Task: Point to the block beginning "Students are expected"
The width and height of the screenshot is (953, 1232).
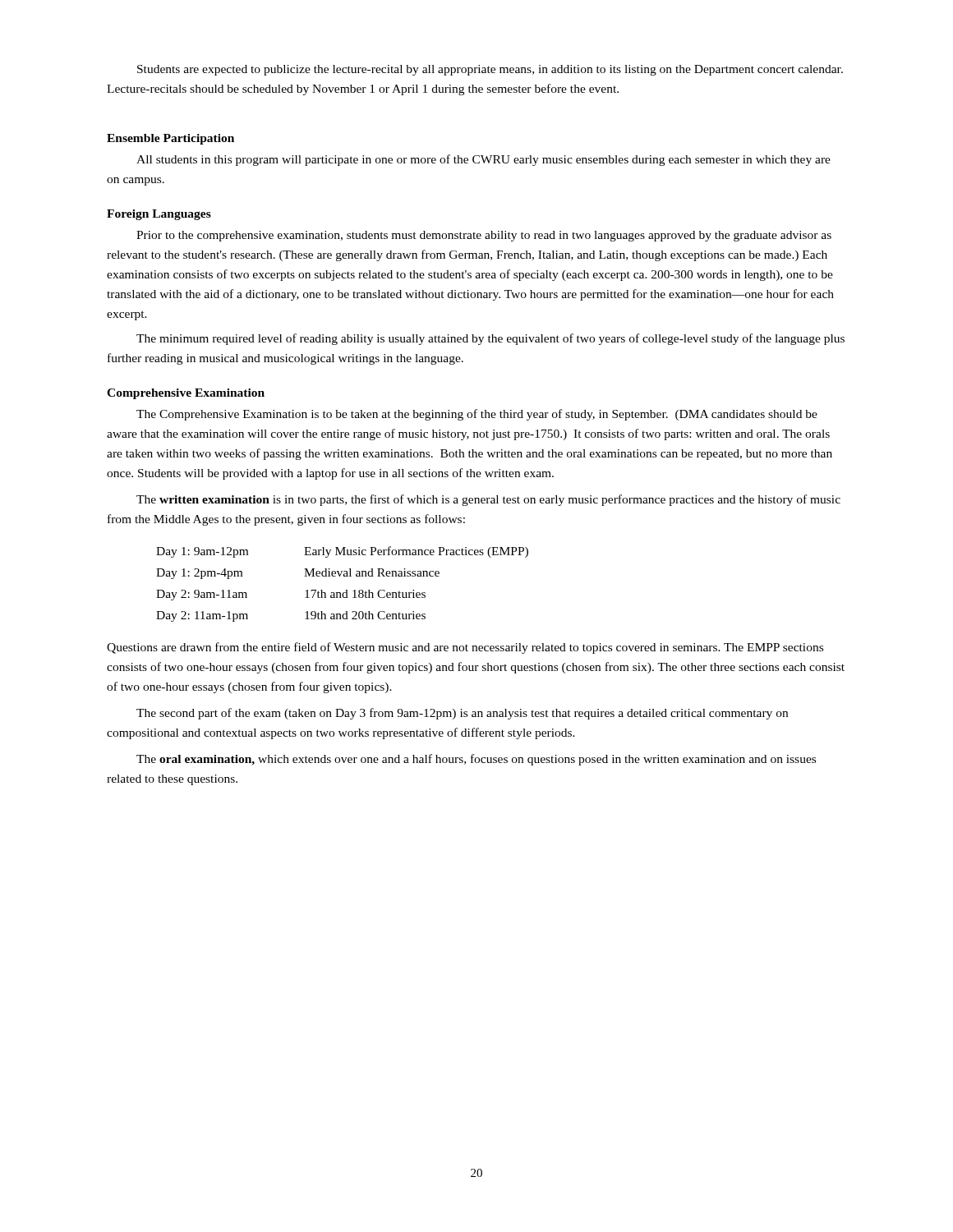Action: (x=476, y=79)
